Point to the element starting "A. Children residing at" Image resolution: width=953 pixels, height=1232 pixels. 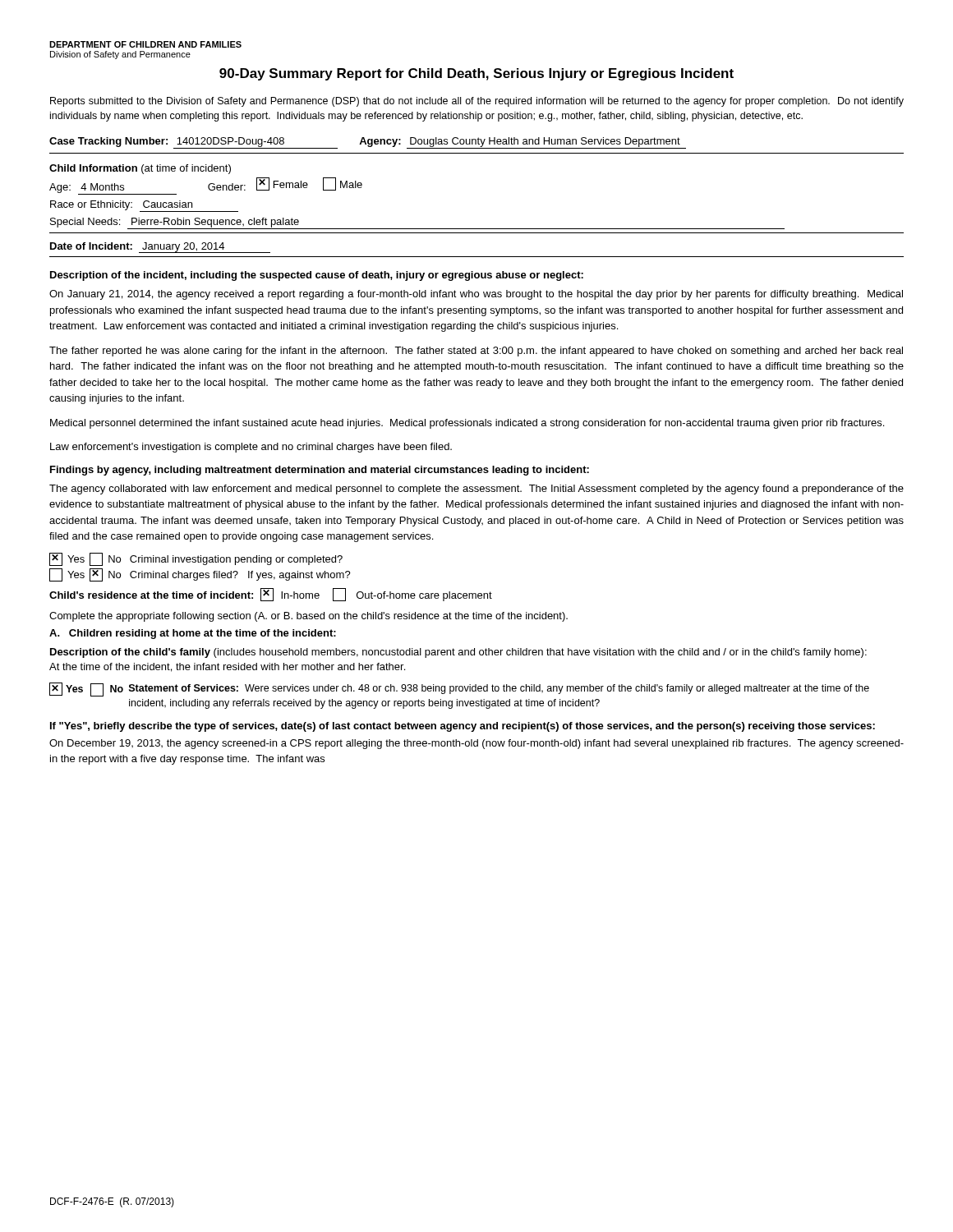(x=193, y=633)
